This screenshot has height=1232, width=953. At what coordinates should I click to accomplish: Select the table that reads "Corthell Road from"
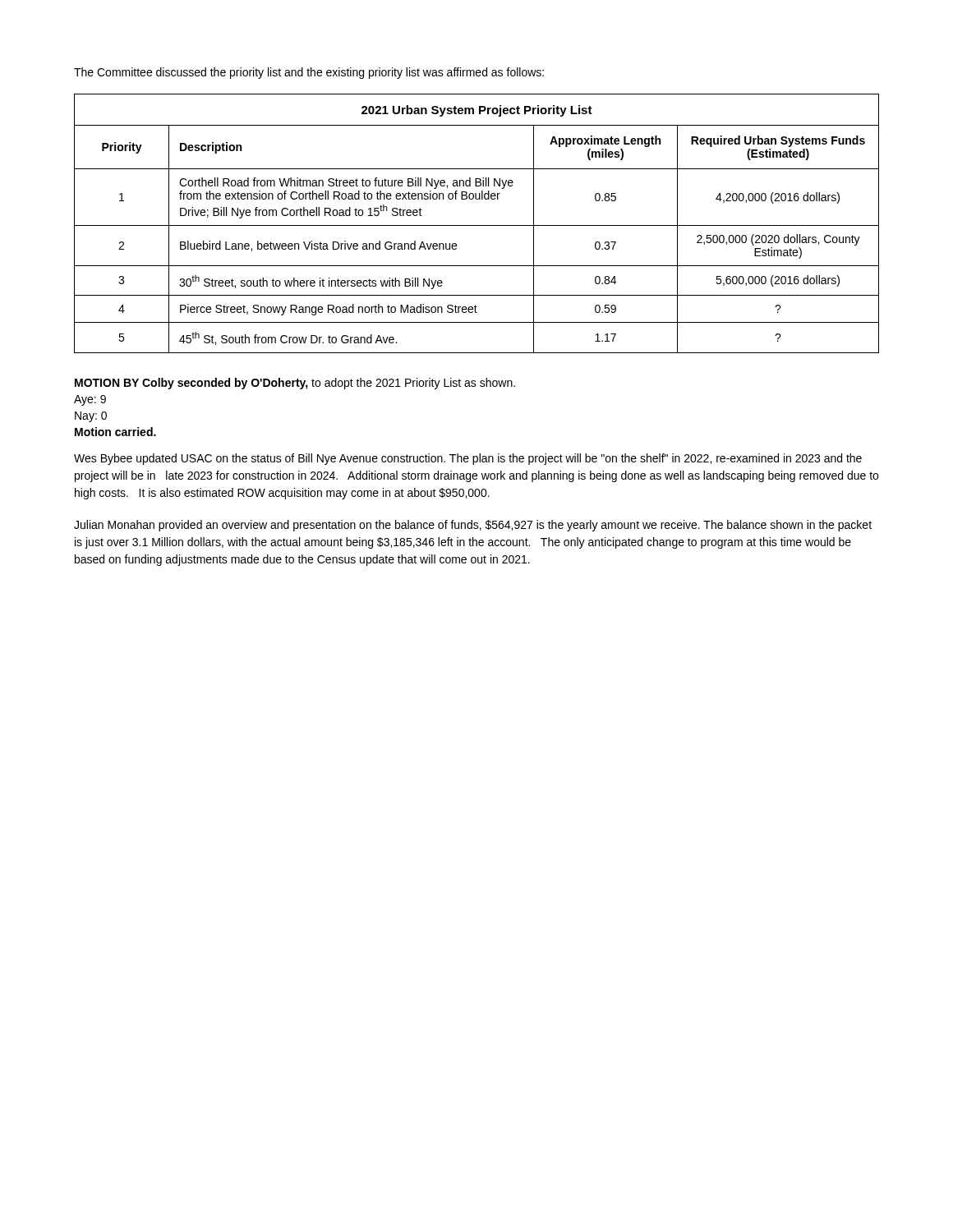[x=476, y=223]
